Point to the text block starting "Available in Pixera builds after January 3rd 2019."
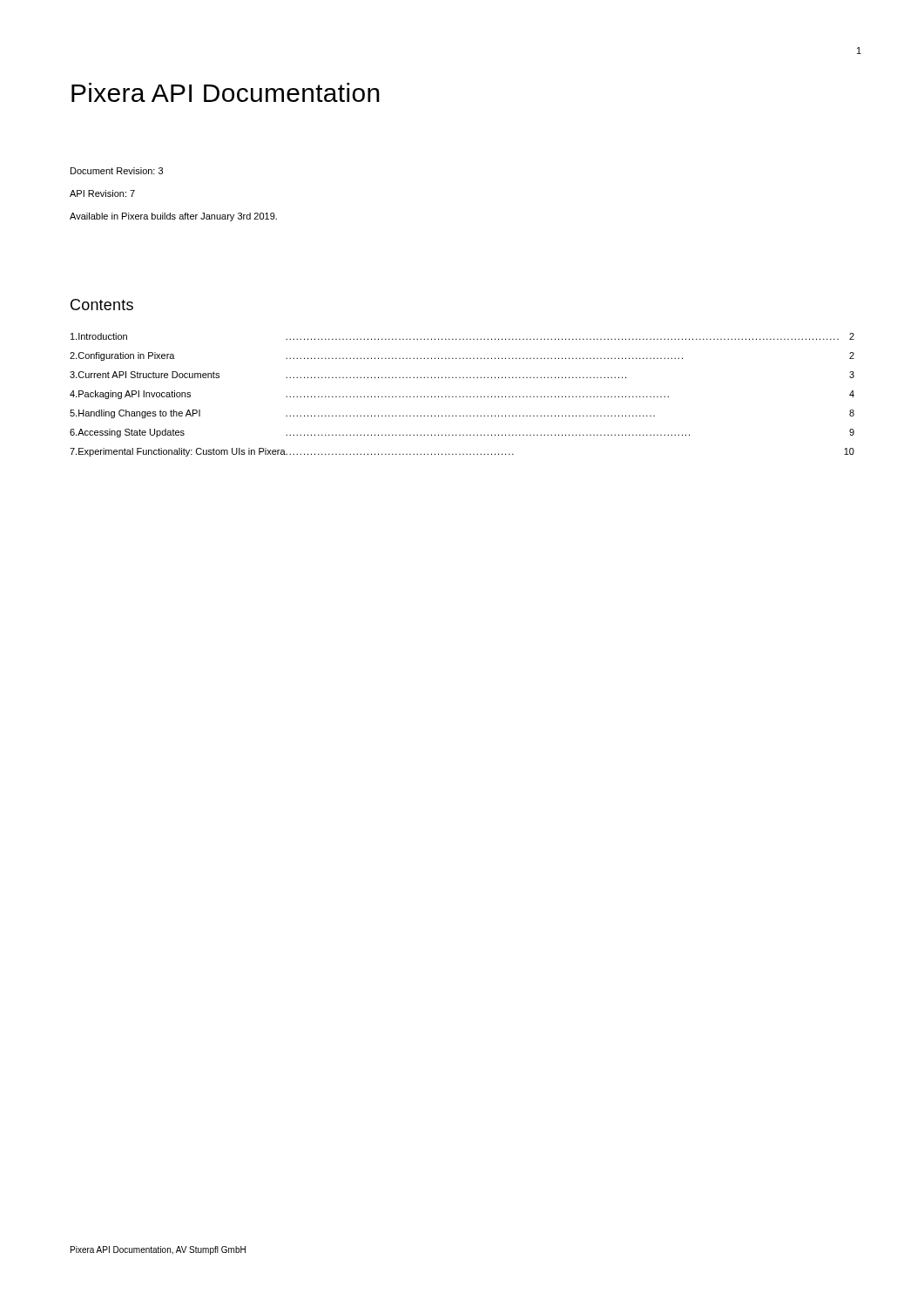The height and width of the screenshot is (1307, 924). (x=174, y=216)
